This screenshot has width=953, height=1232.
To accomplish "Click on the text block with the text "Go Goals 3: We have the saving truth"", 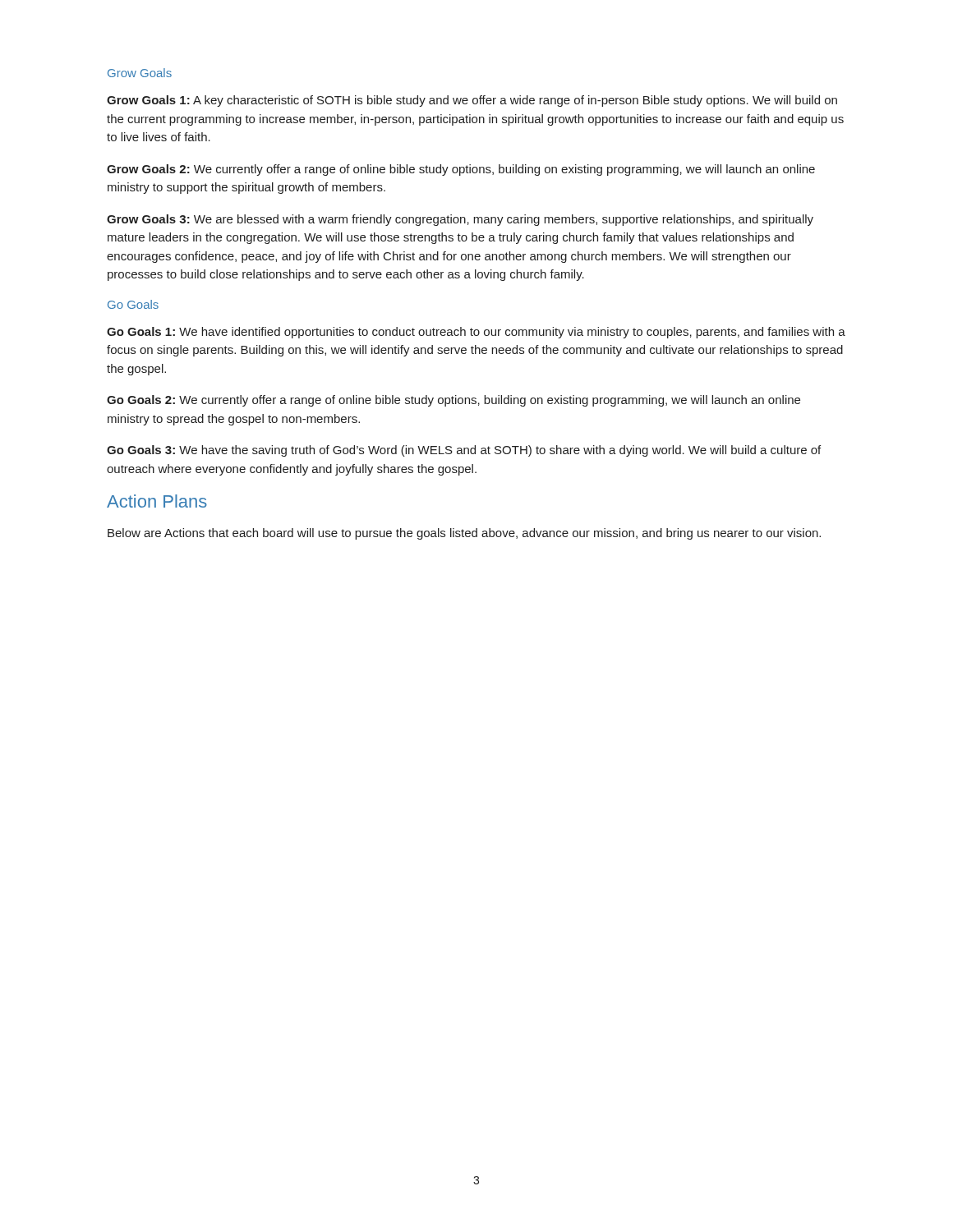I will click(x=476, y=460).
